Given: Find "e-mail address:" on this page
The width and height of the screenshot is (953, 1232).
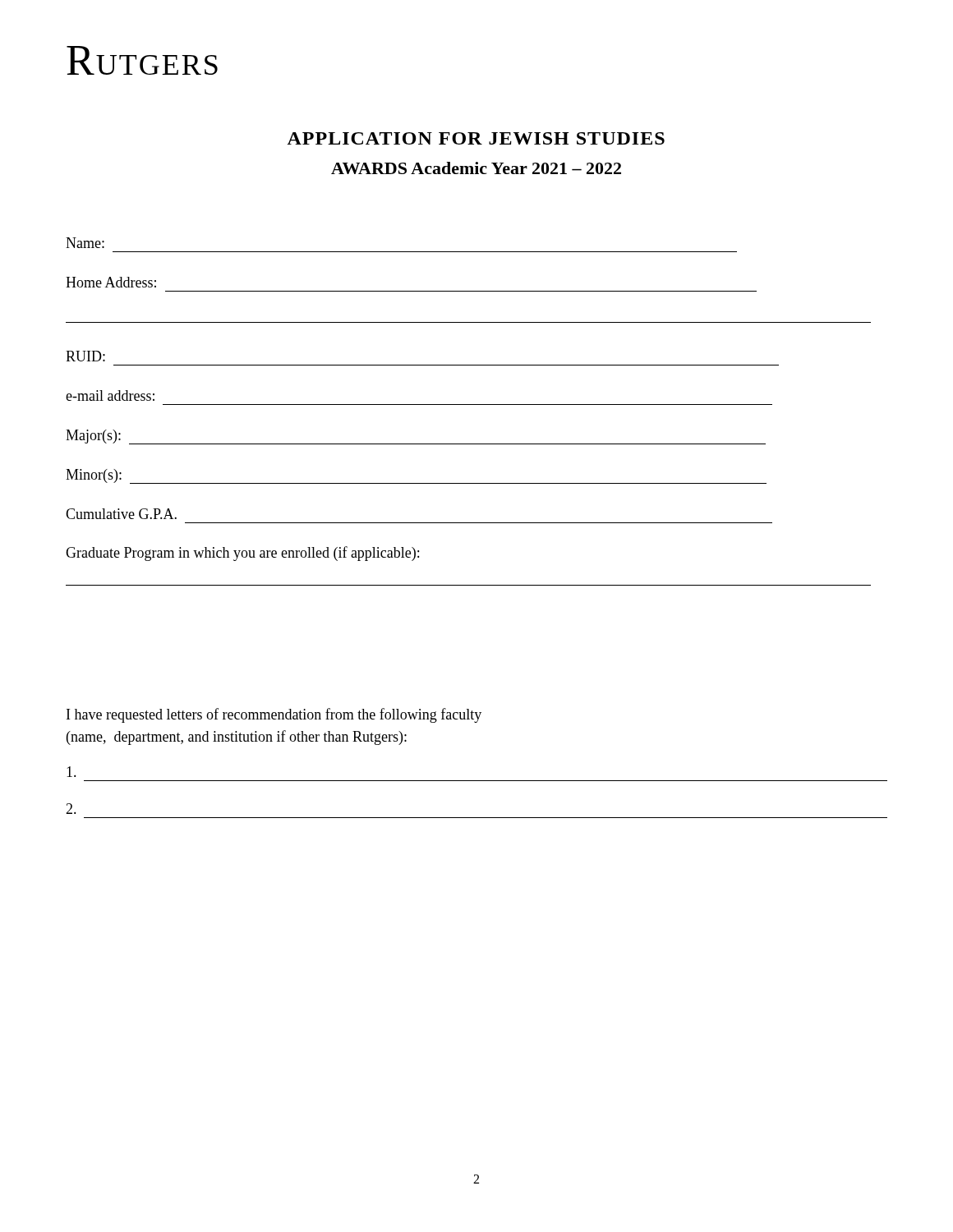Looking at the screenshot, I should [x=419, y=396].
